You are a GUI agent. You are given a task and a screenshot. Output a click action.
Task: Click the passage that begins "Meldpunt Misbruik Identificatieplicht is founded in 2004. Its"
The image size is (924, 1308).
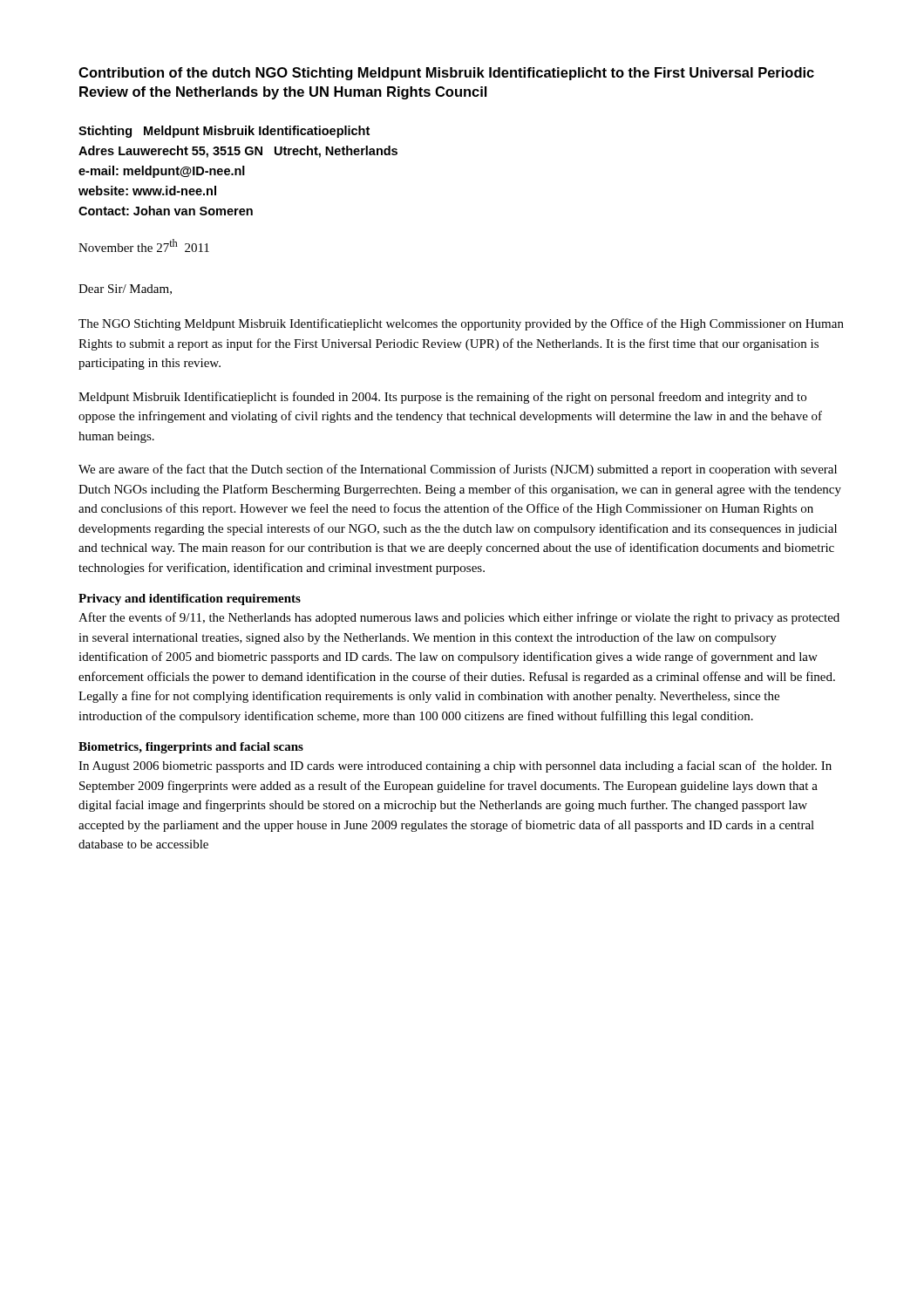coord(450,416)
